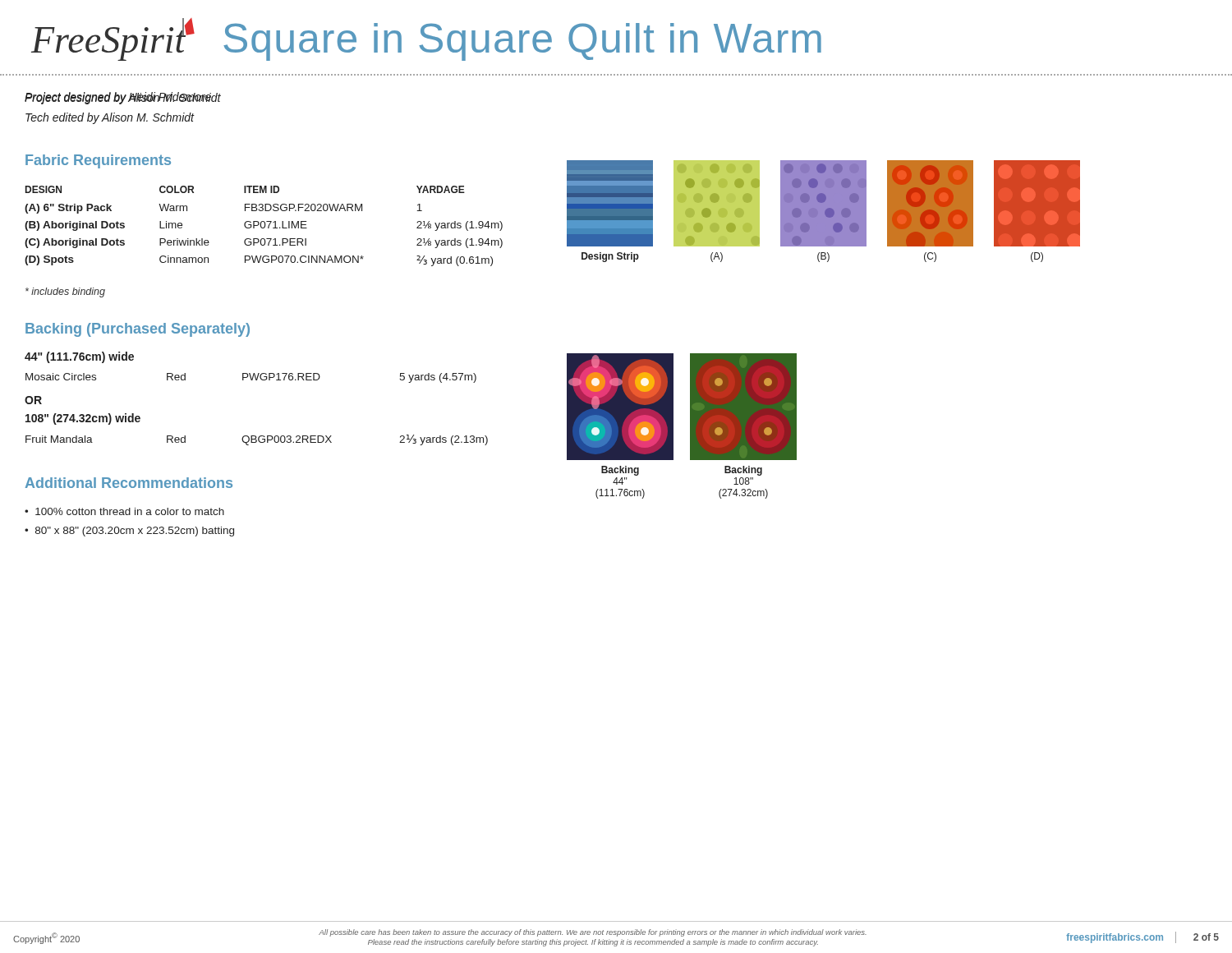Find the text that says "108" (274.32cm) wide"
This screenshot has width=1232, height=953.
pyautogui.click(x=83, y=418)
